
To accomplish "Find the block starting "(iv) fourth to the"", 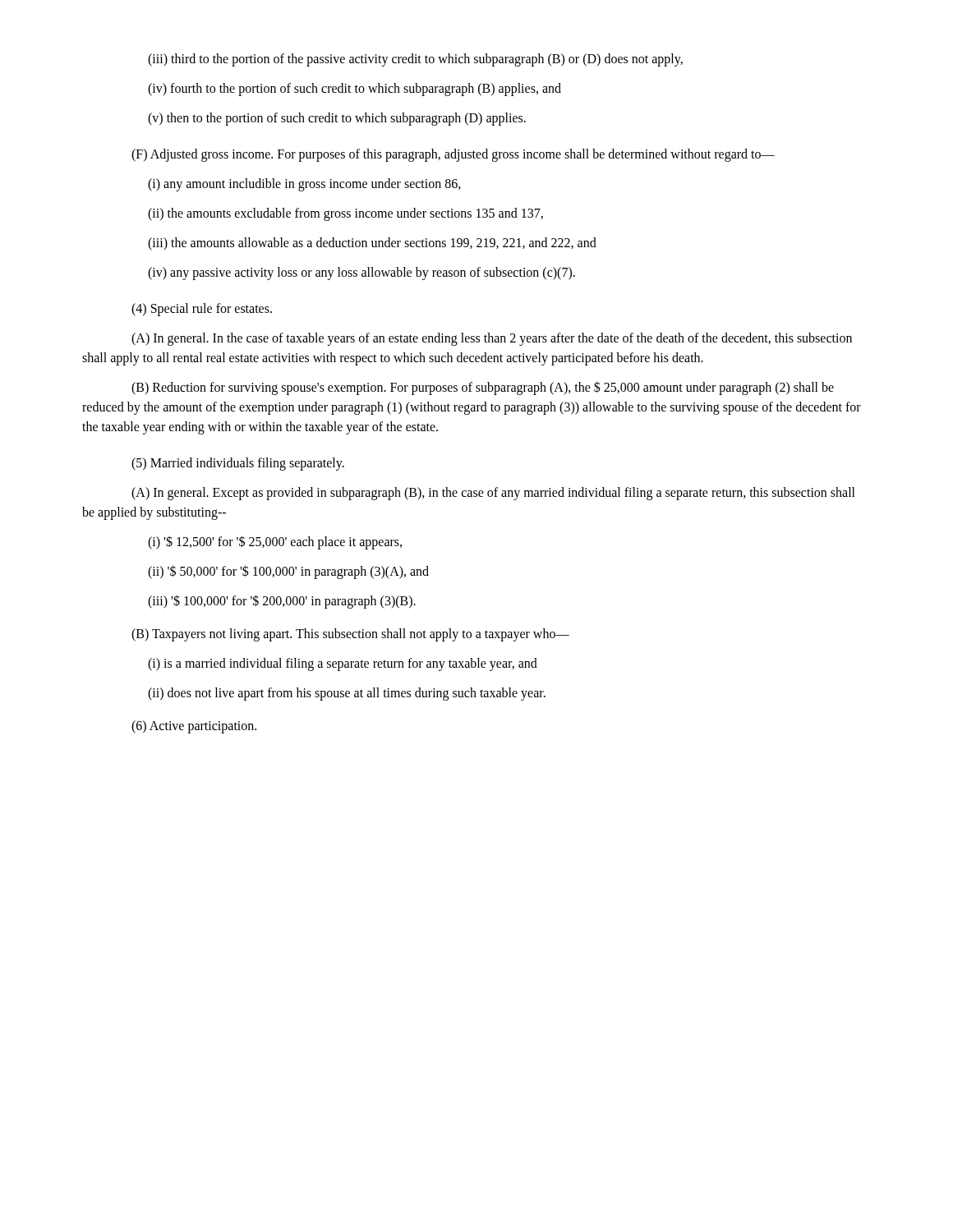I will point(355,88).
